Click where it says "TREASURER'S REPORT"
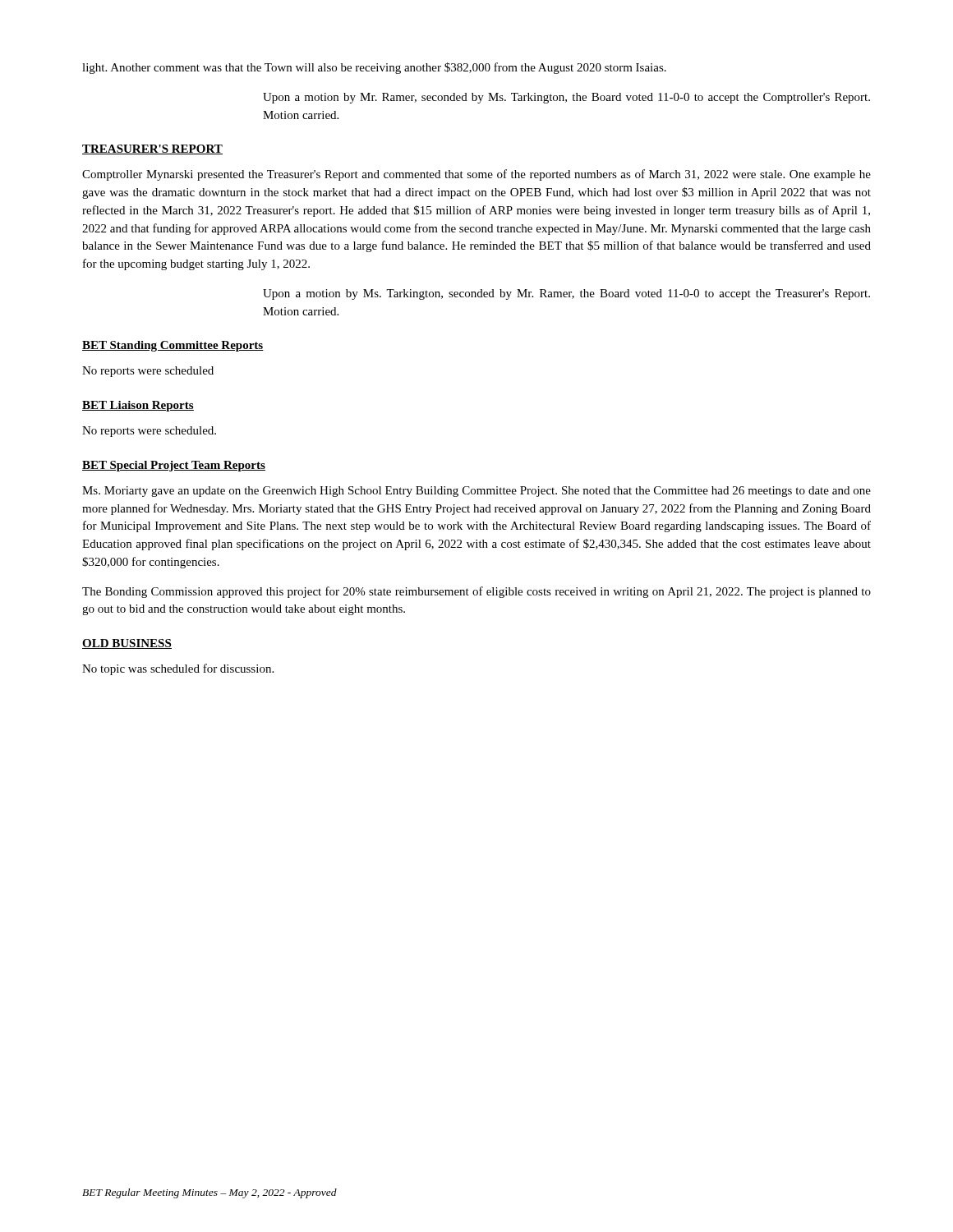 [x=152, y=149]
